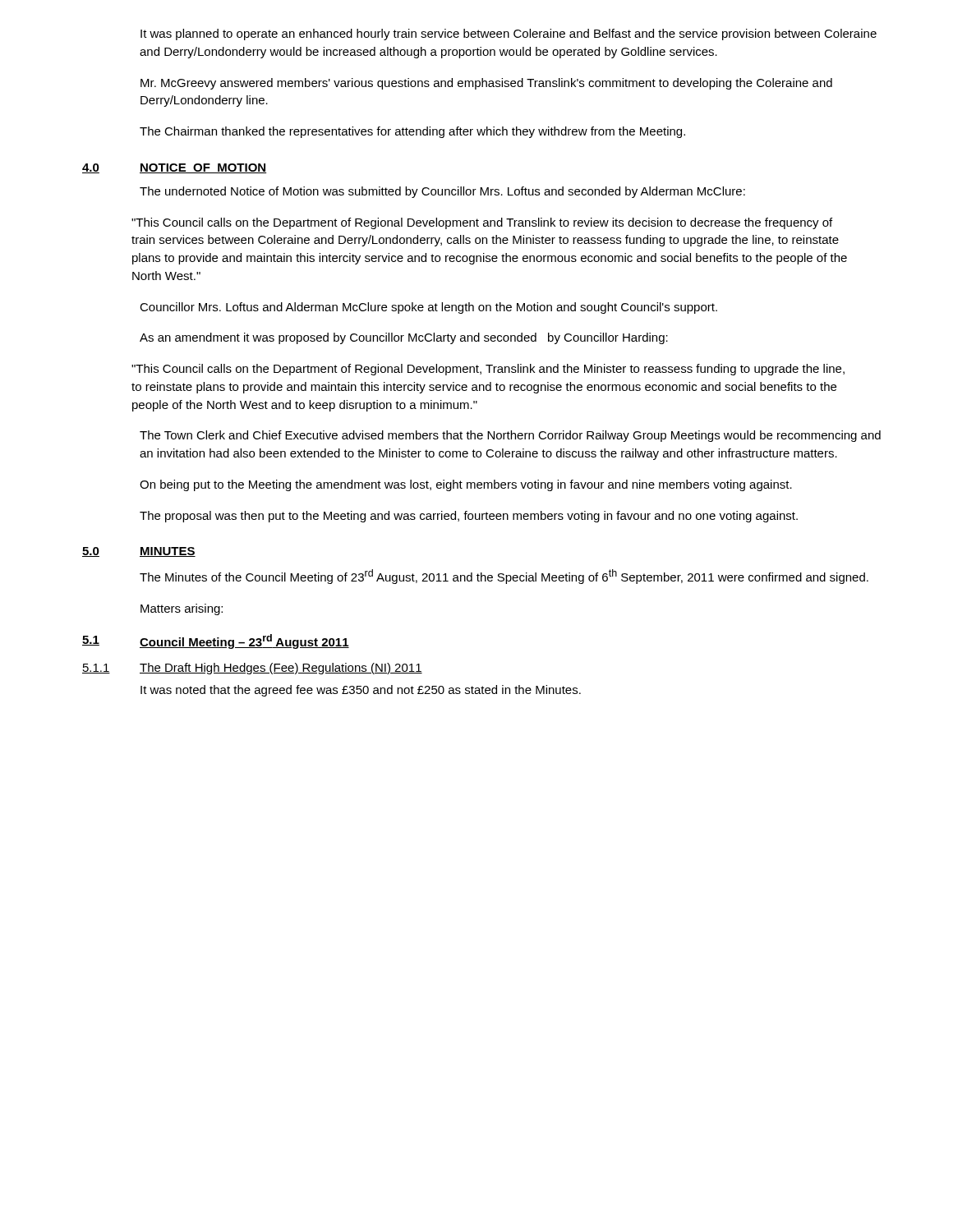The height and width of the screenshot is (1232, 953).
Task: Click on the text block with the text "As an amendment it"
Action: point(404,337)
